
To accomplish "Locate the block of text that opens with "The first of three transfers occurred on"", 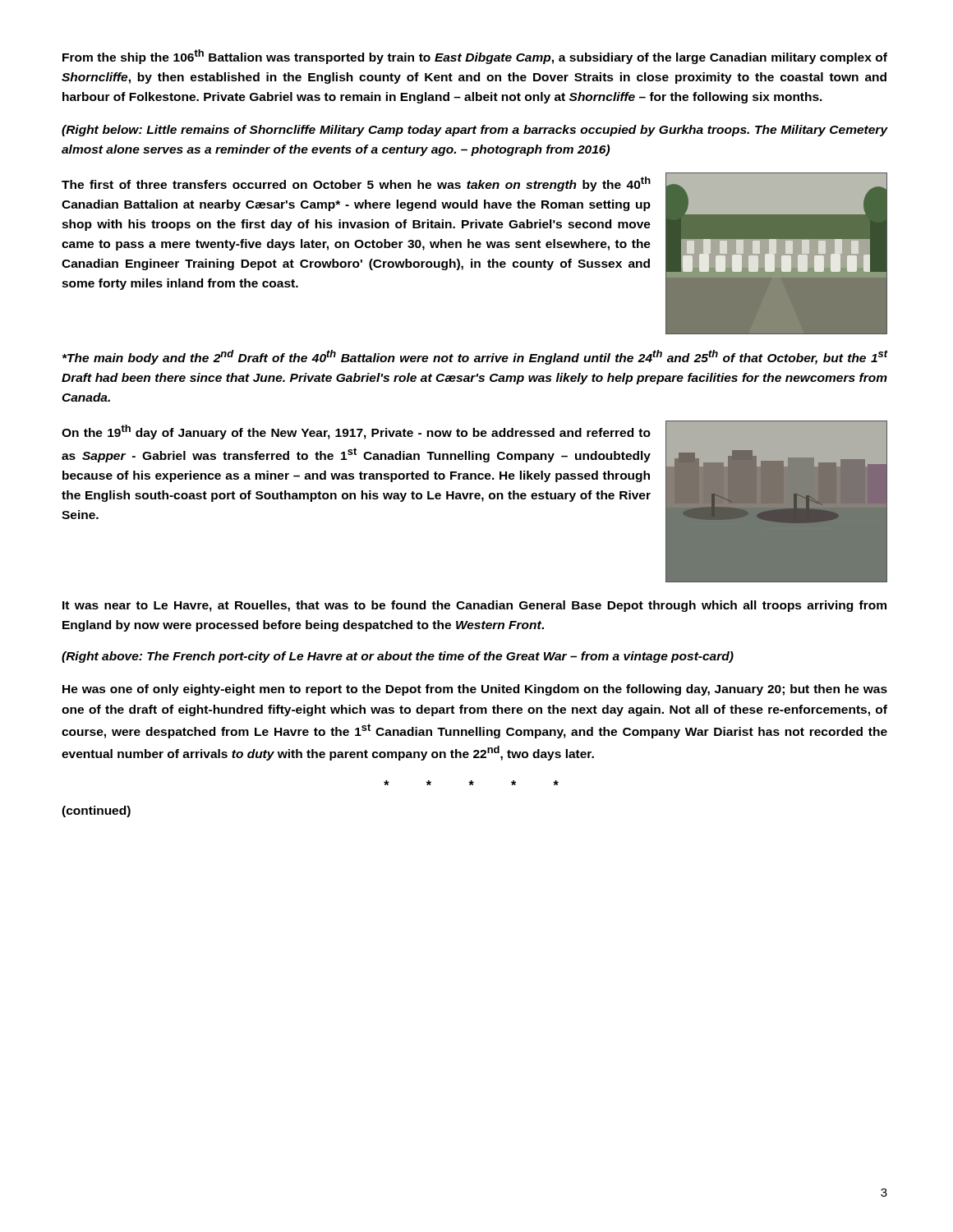I will (x=356, y=232).
